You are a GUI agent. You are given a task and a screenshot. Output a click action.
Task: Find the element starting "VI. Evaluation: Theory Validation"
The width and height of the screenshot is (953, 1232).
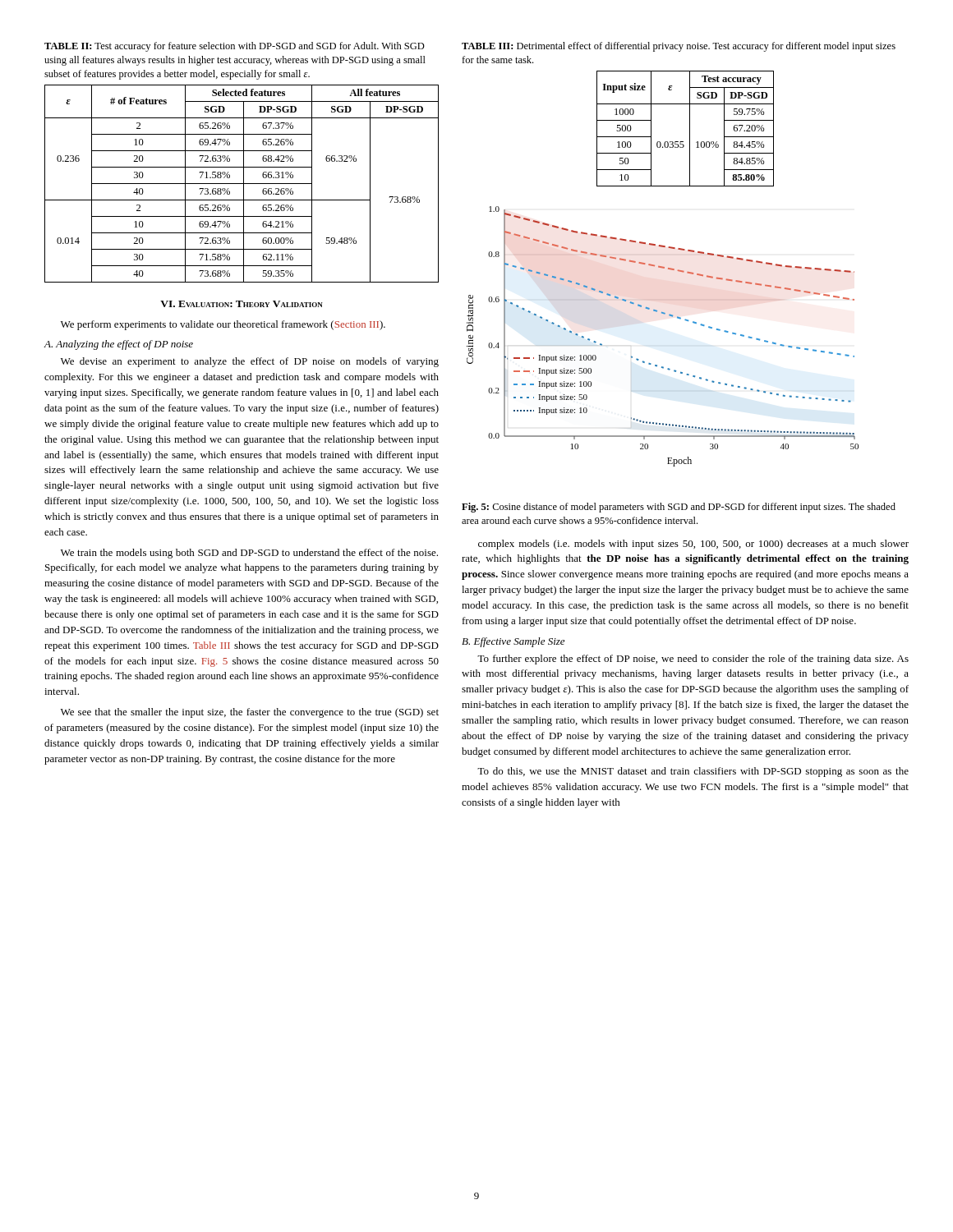[242, 303]
